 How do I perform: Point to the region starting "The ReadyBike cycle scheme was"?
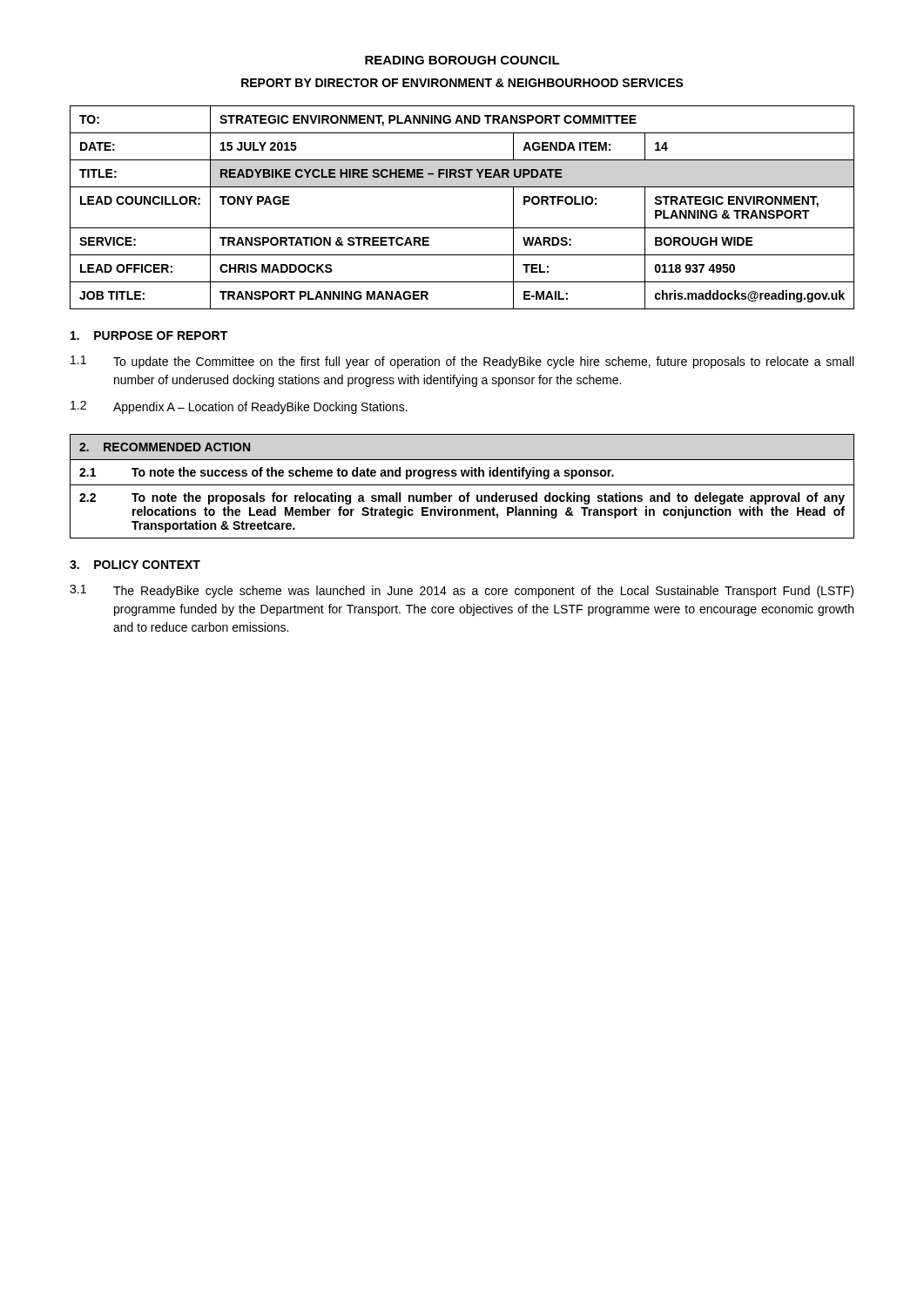[x=484, y=609]
